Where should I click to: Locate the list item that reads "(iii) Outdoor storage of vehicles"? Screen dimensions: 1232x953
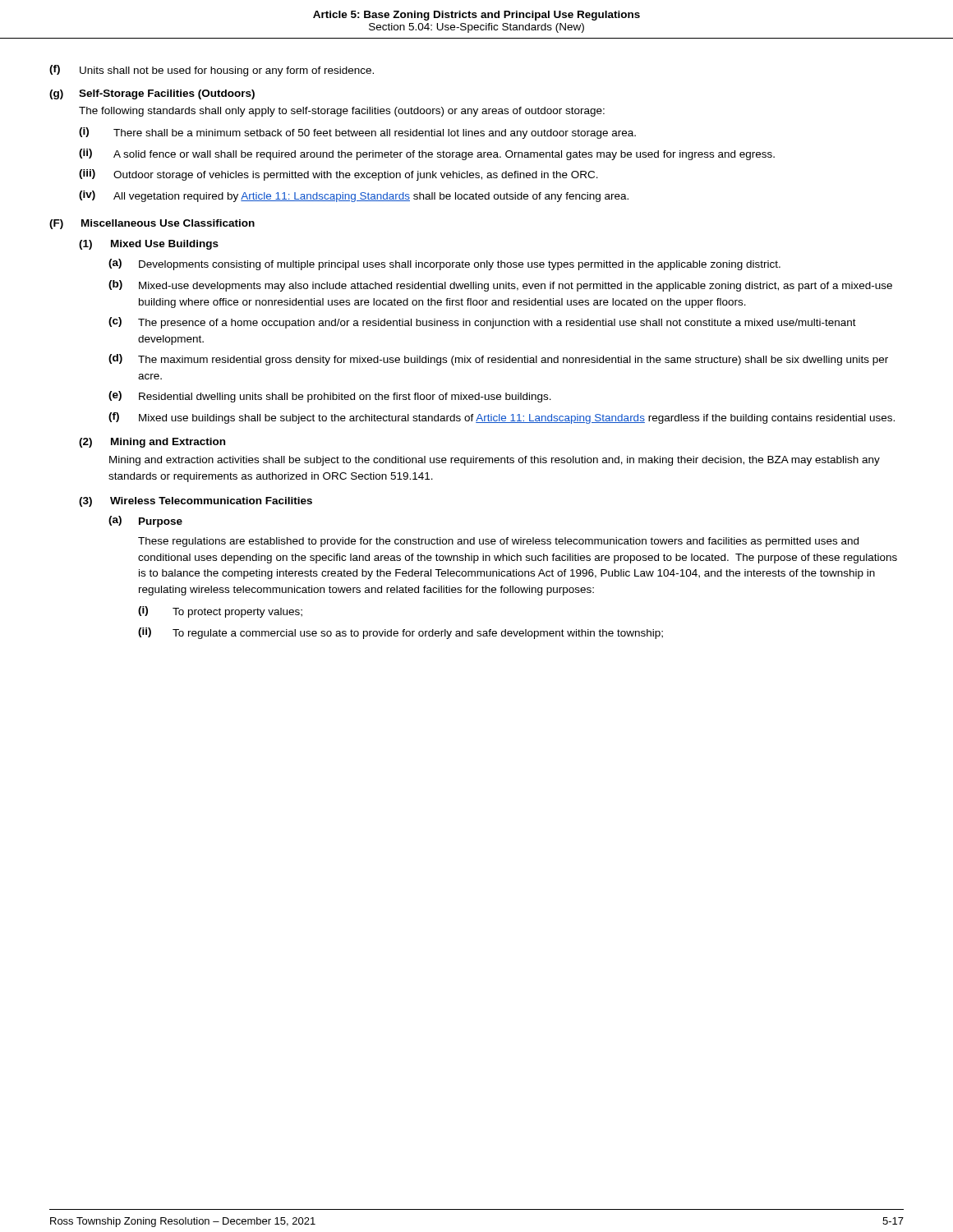coord(491,175)
